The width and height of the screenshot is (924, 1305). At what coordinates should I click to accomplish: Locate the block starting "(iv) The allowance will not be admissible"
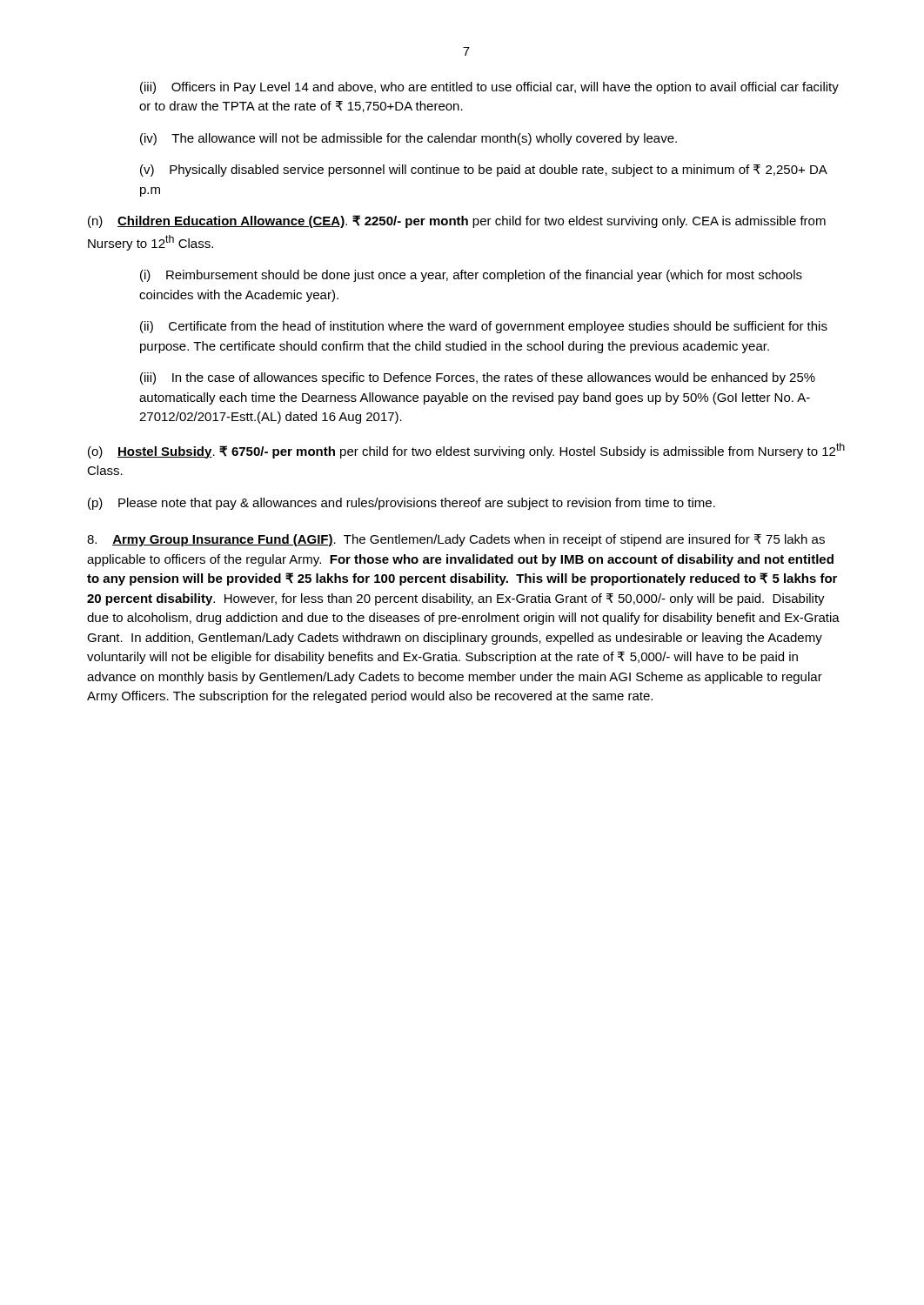coord(409,137)
